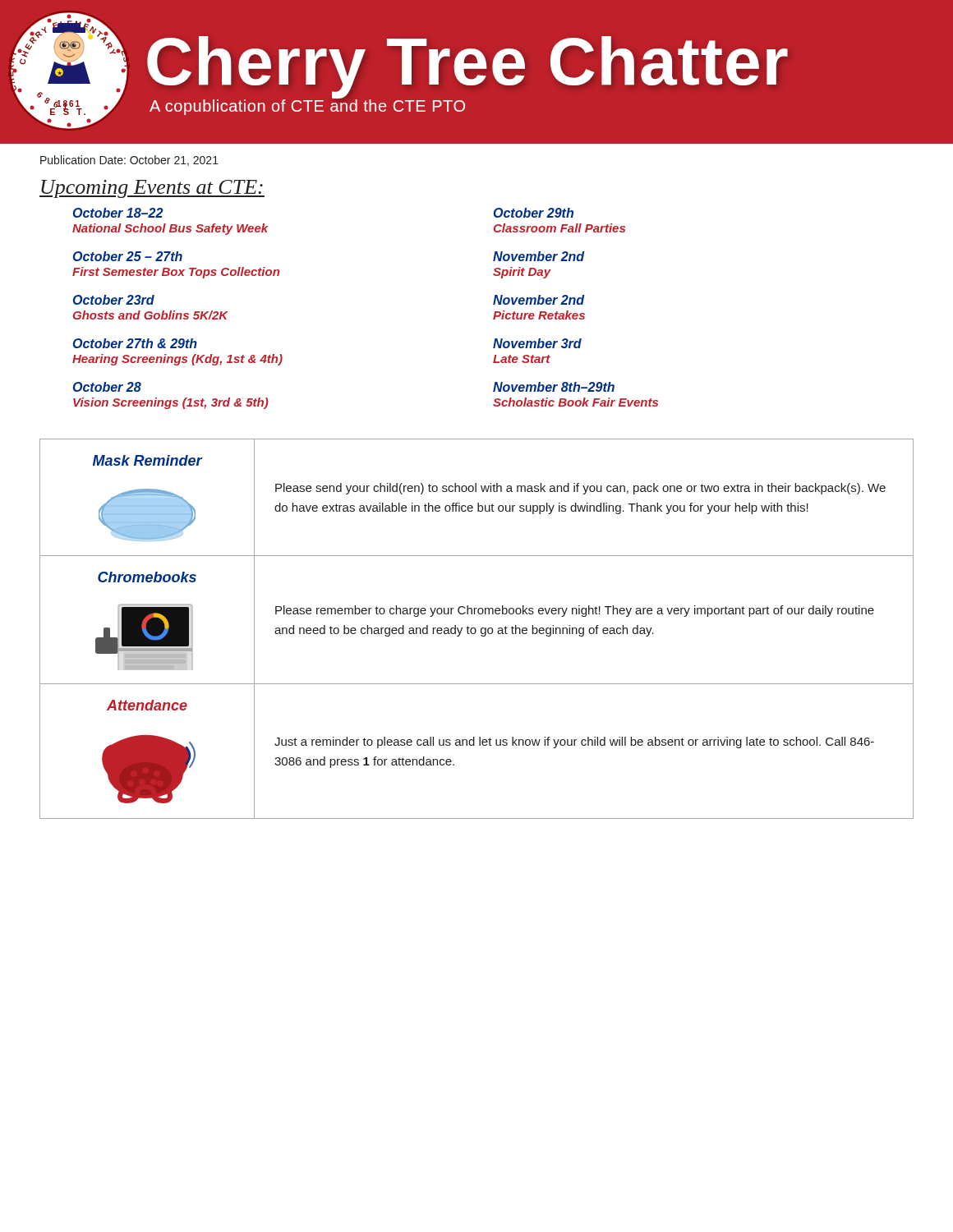Select the text that reads "Publication Date: October 21, 2021"
The image size is (953, 1232).
pos(129,160)
